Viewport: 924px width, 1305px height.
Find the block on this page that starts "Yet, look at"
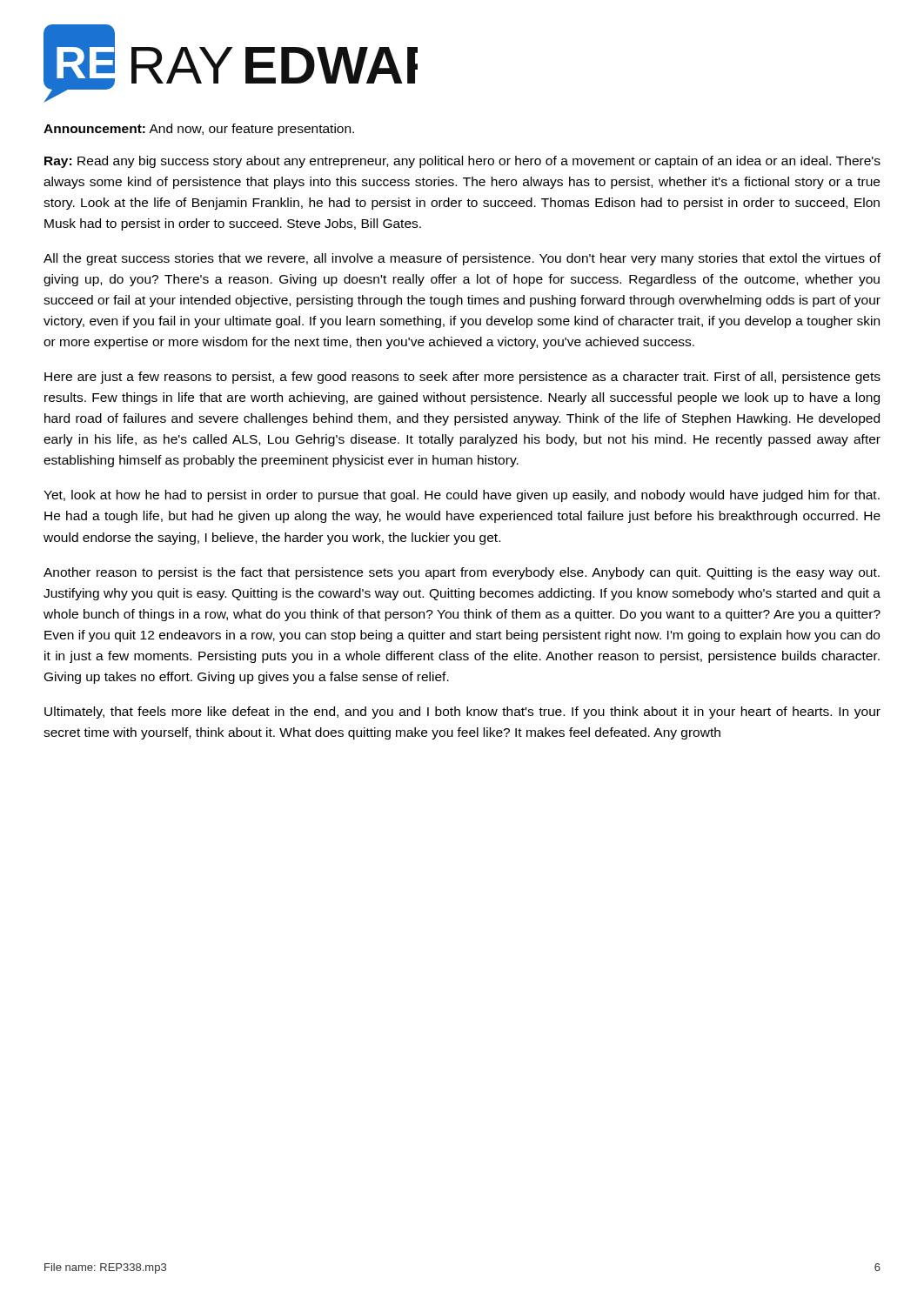(462, 516)
